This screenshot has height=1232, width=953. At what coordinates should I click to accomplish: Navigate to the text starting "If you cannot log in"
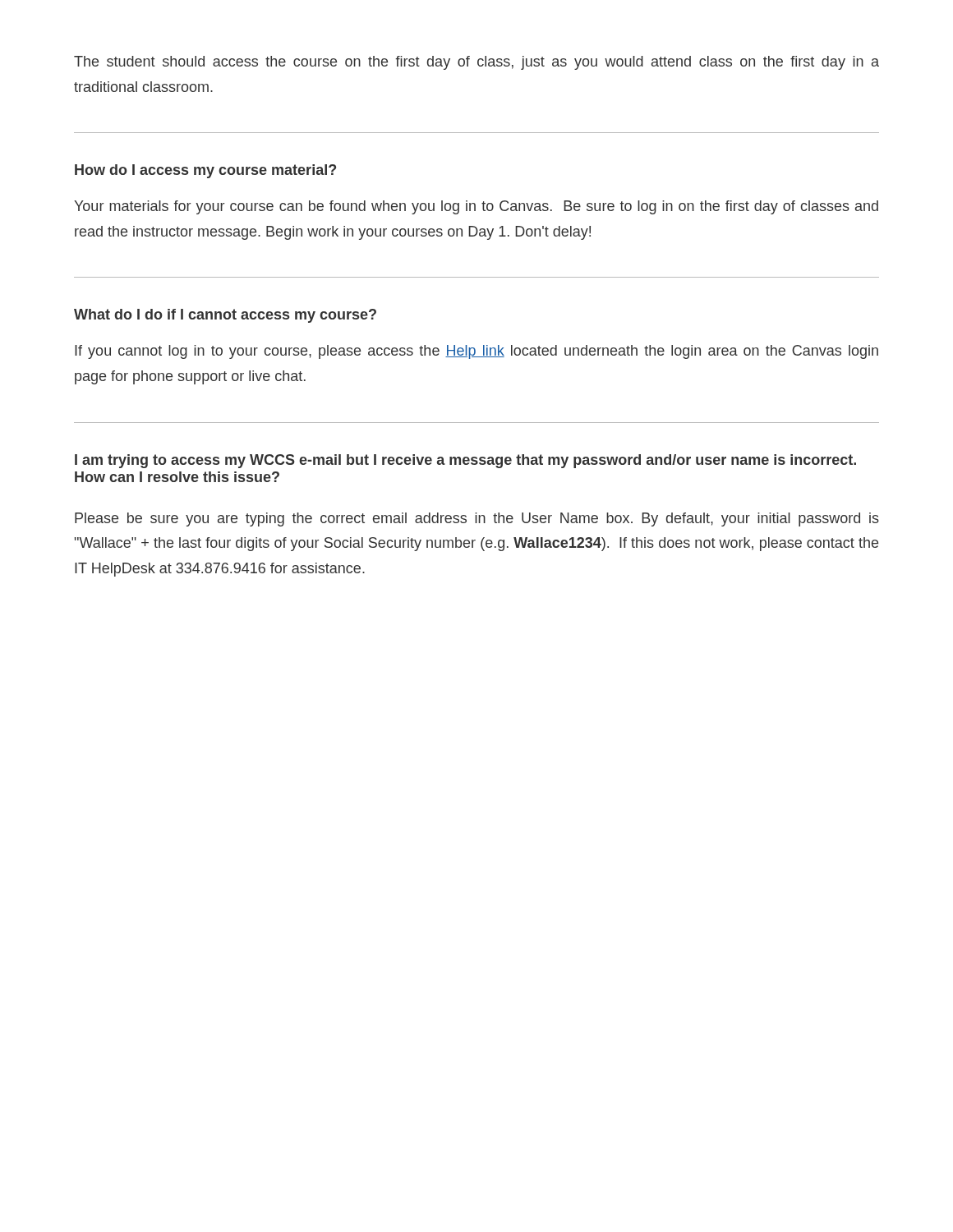[x=476, y=364]
